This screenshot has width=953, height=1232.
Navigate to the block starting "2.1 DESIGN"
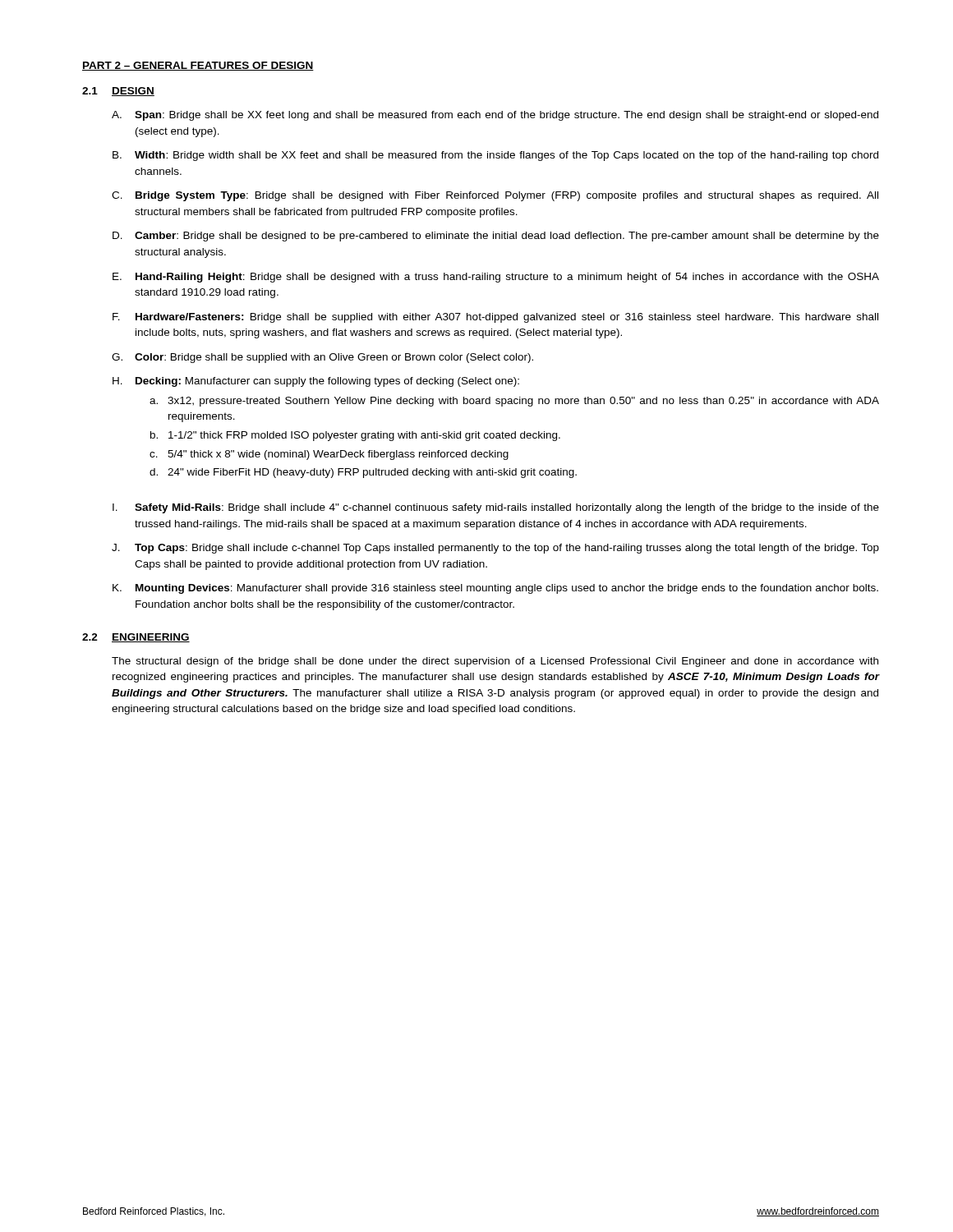(118, 91)
